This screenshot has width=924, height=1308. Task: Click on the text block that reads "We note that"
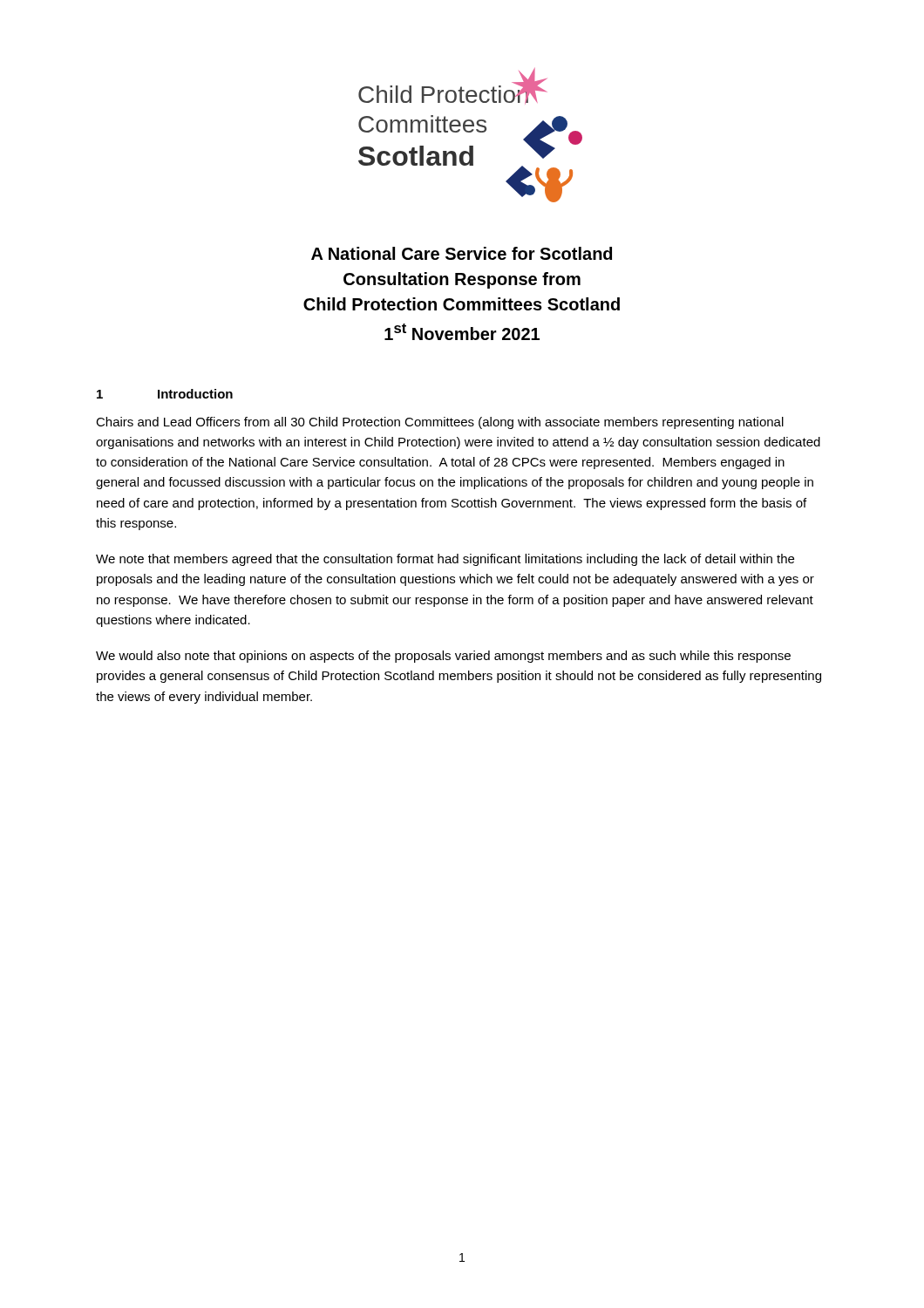(455, 589)
